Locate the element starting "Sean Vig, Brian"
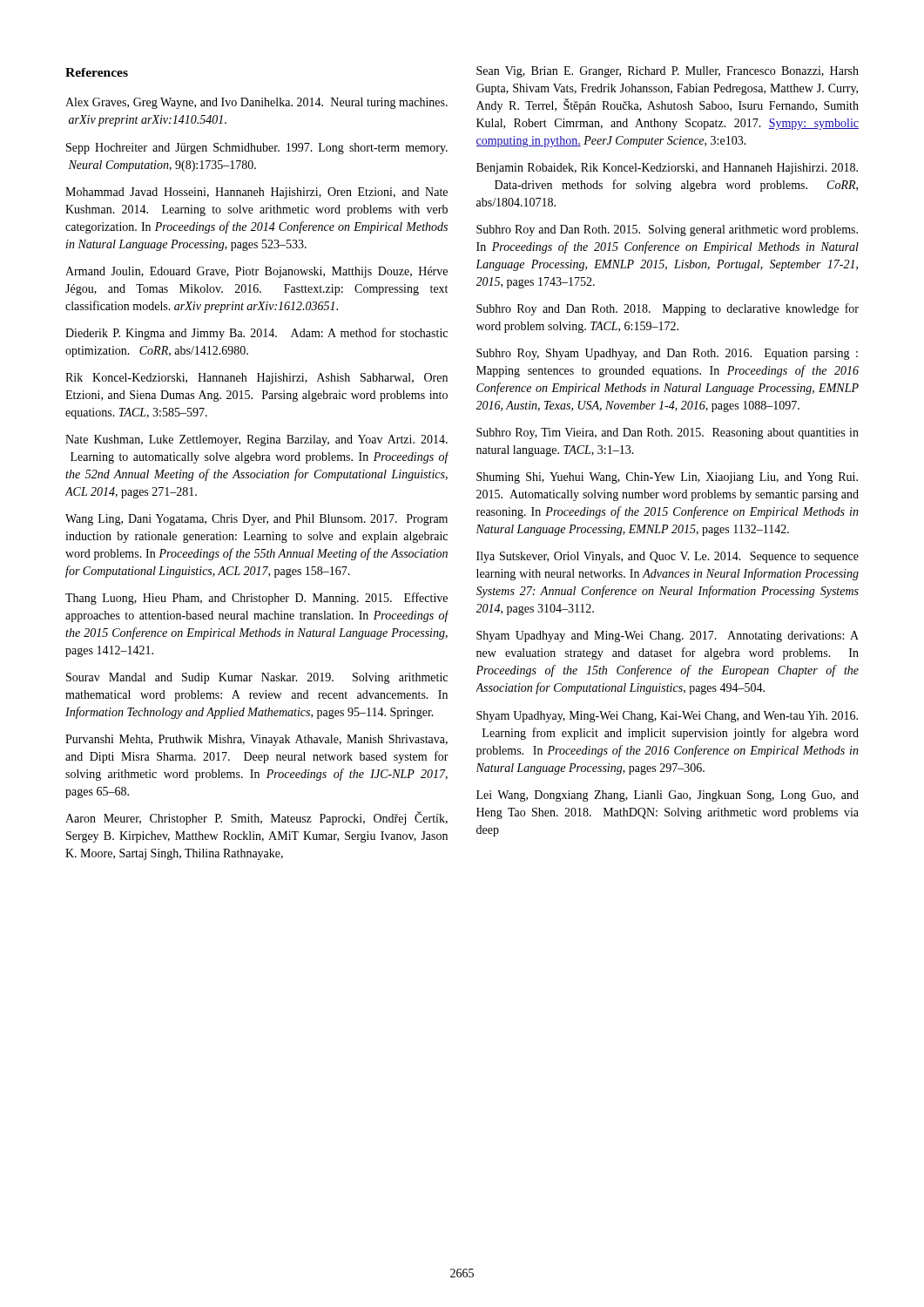924x1307 pixels. (667, 106)
